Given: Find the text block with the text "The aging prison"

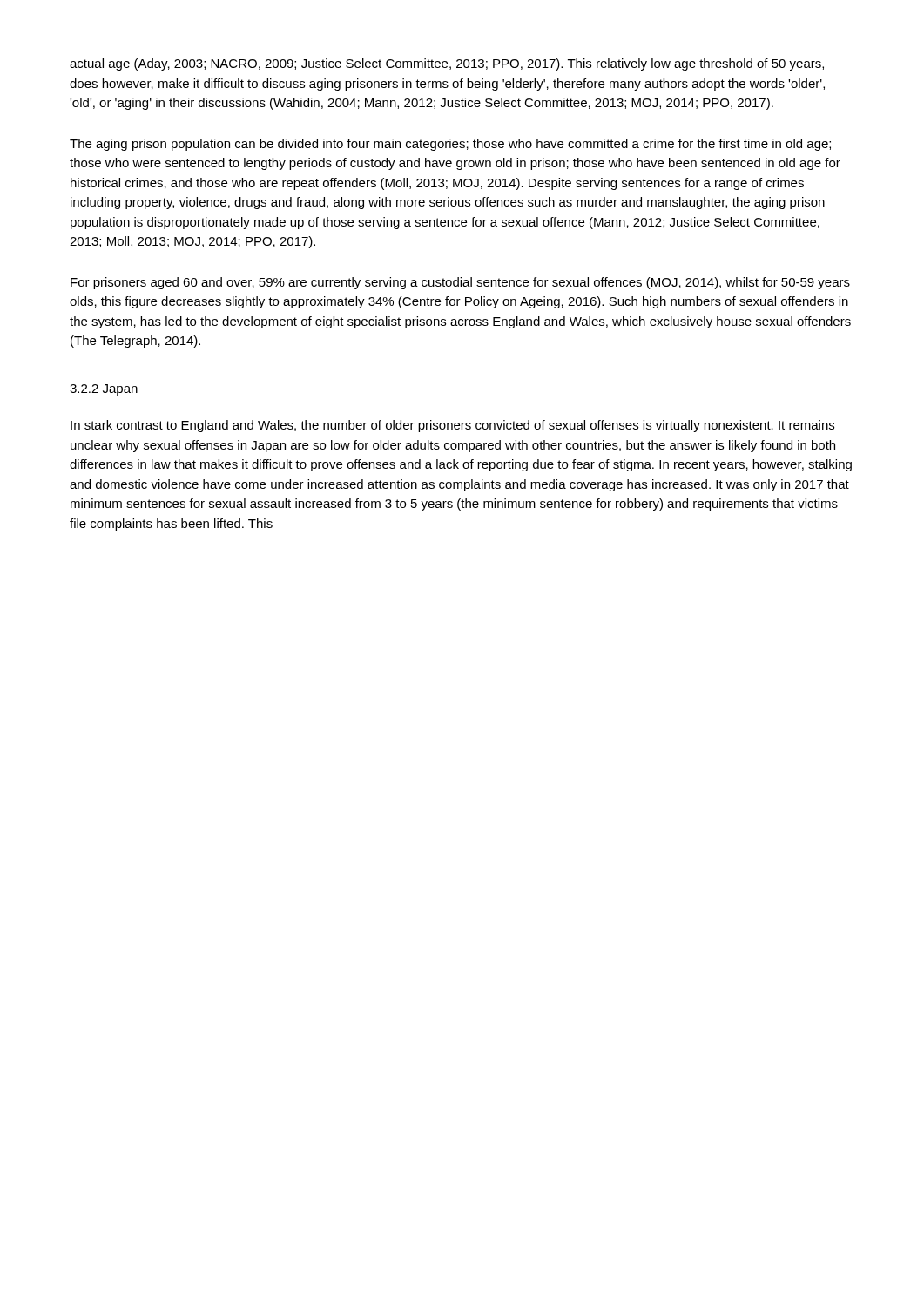Looking at the screenshot, I should [455, 192].
